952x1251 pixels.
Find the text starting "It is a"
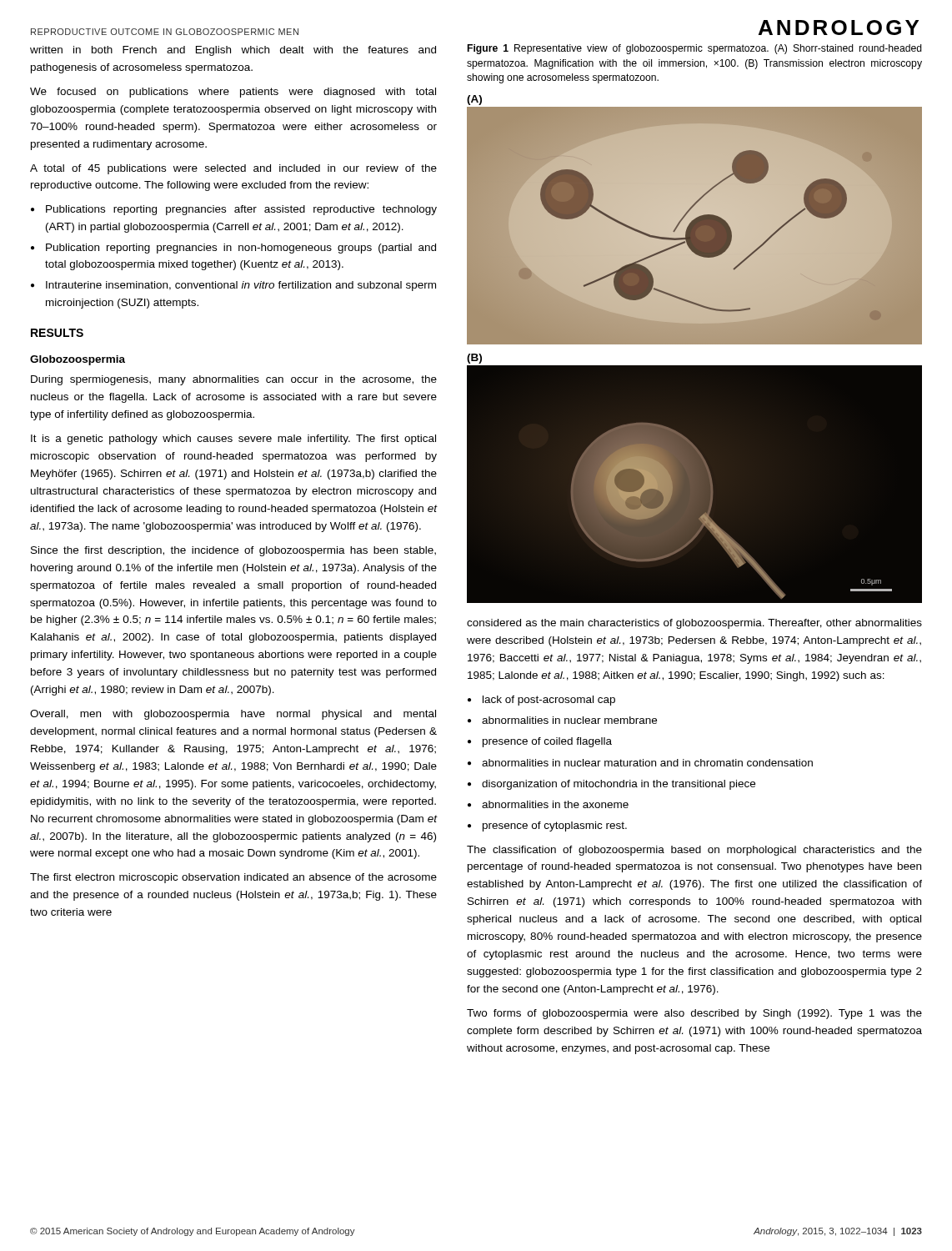[x=233, y=483]
